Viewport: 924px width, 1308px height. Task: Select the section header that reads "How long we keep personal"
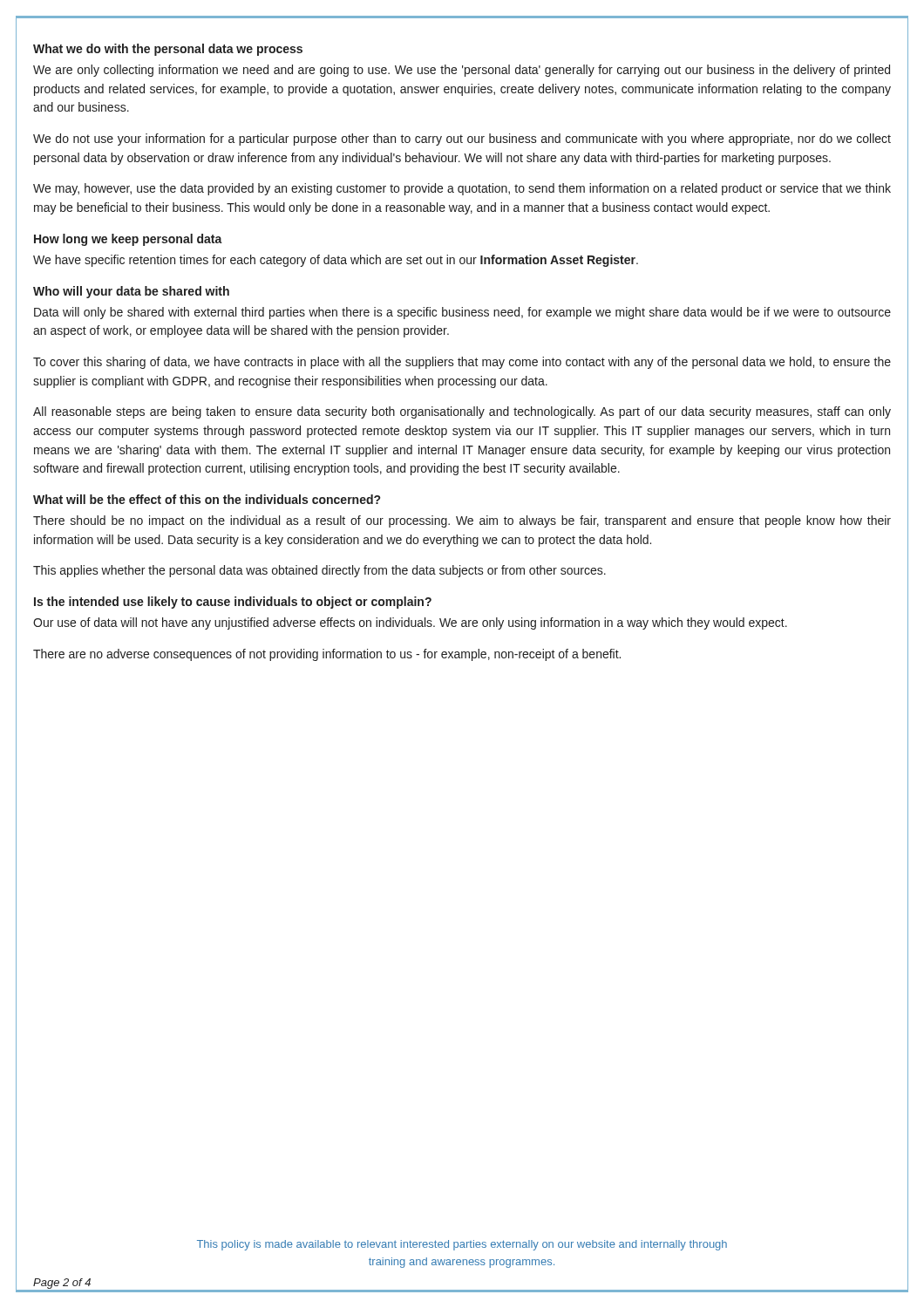(127, 239)
